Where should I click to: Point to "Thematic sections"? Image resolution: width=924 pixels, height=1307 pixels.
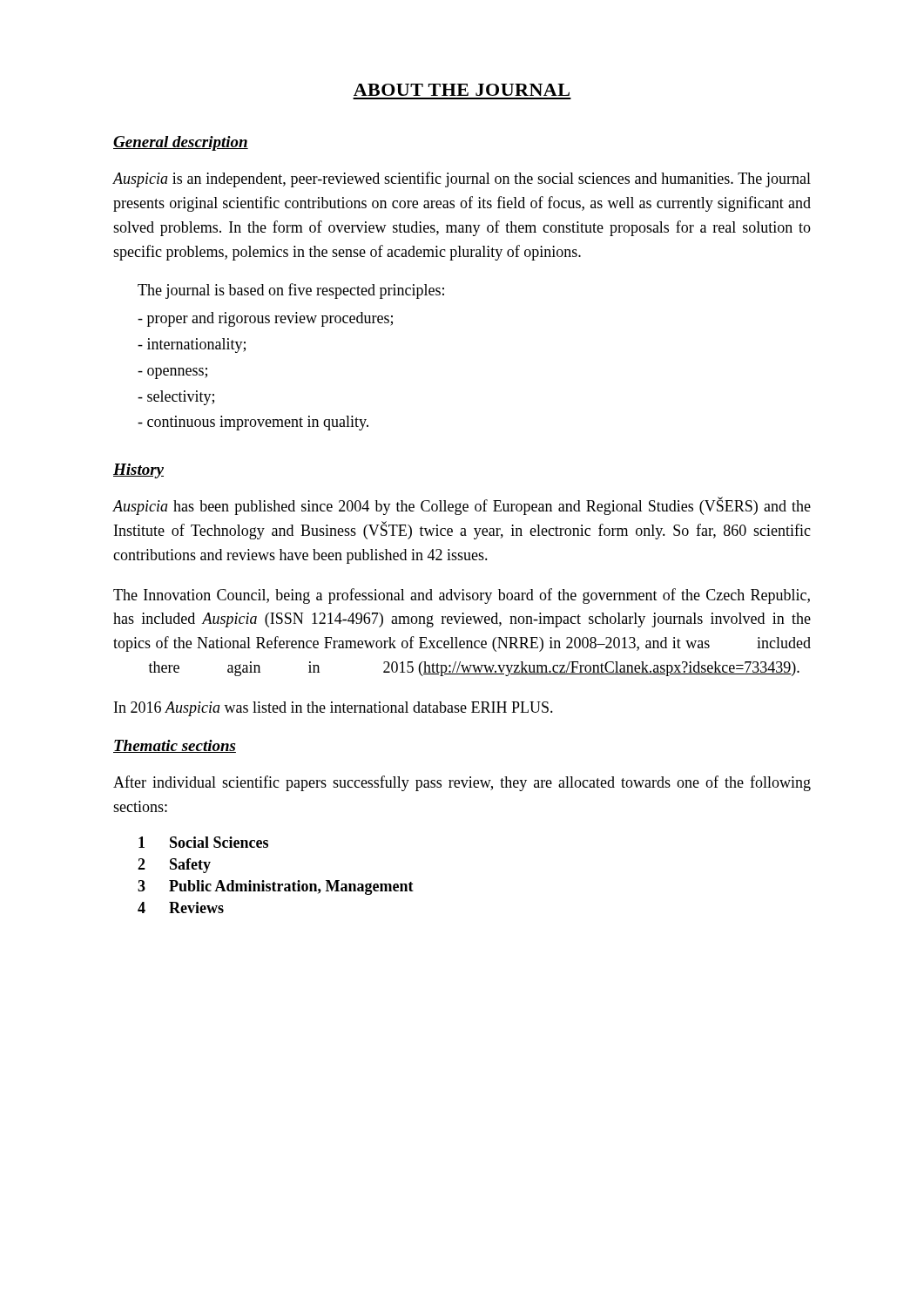pyautogui.click(x=175, y=745)
